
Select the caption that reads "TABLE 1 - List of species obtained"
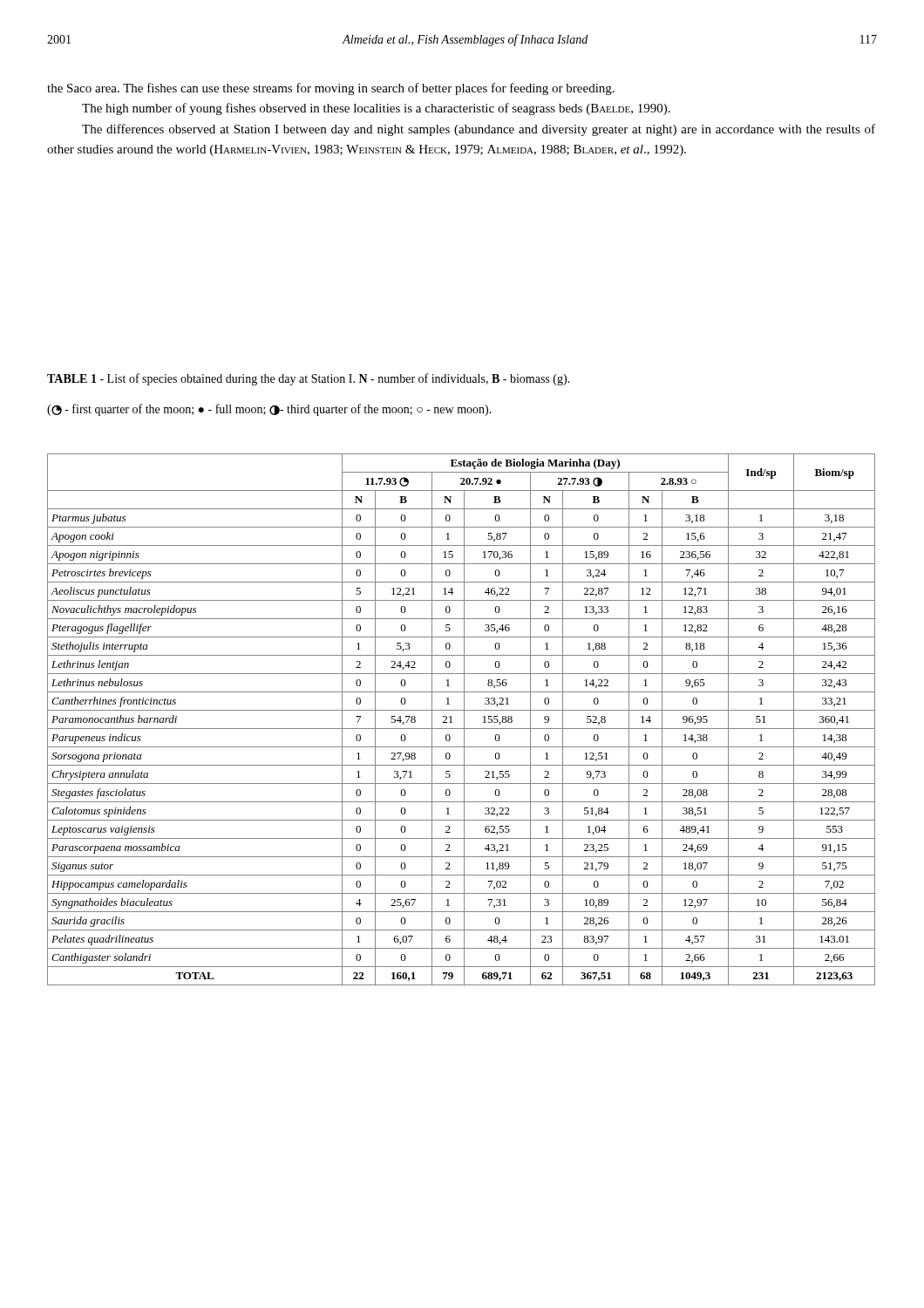tap(309, 379)
